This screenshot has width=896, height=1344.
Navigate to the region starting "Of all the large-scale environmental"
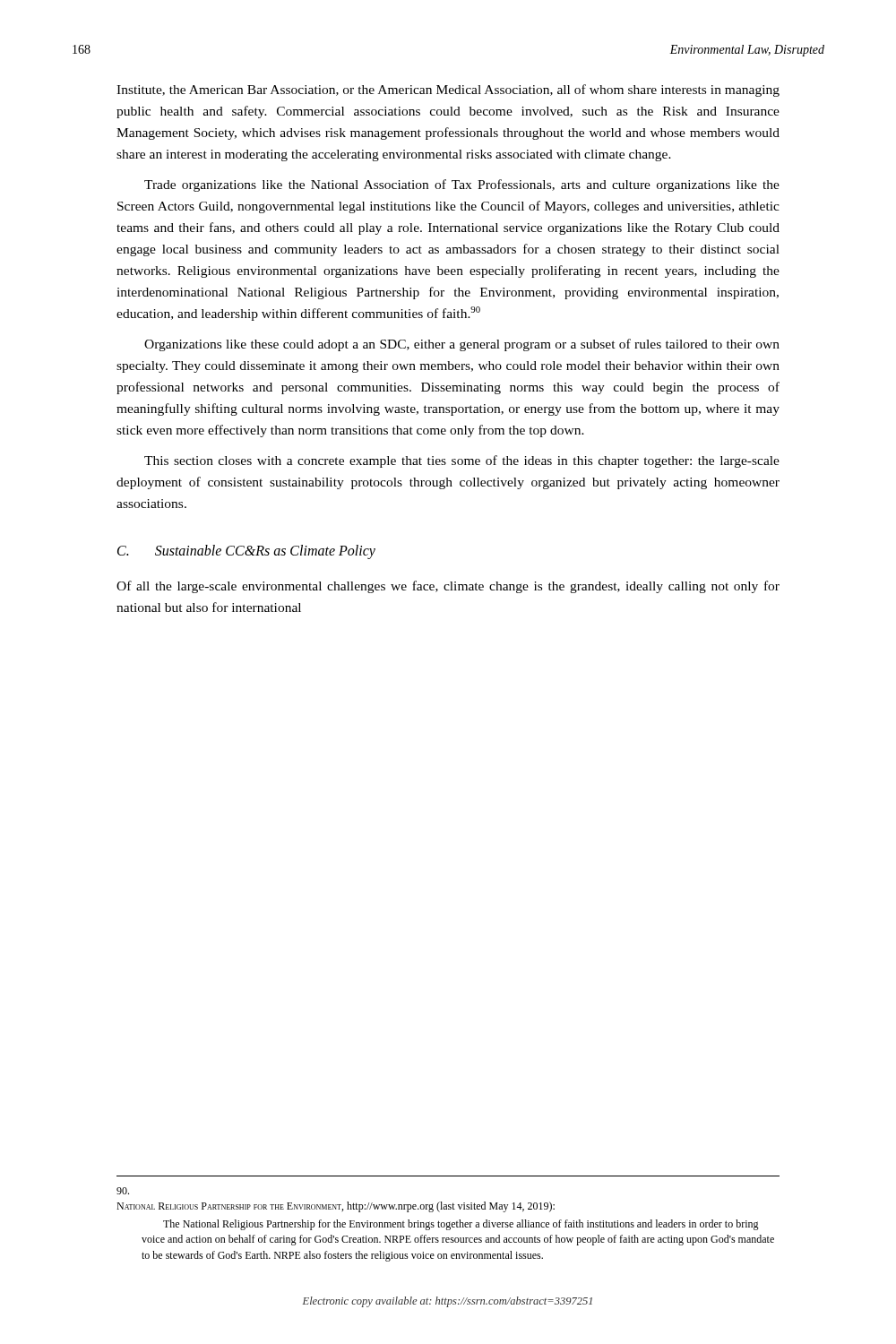tap(448, 597)
